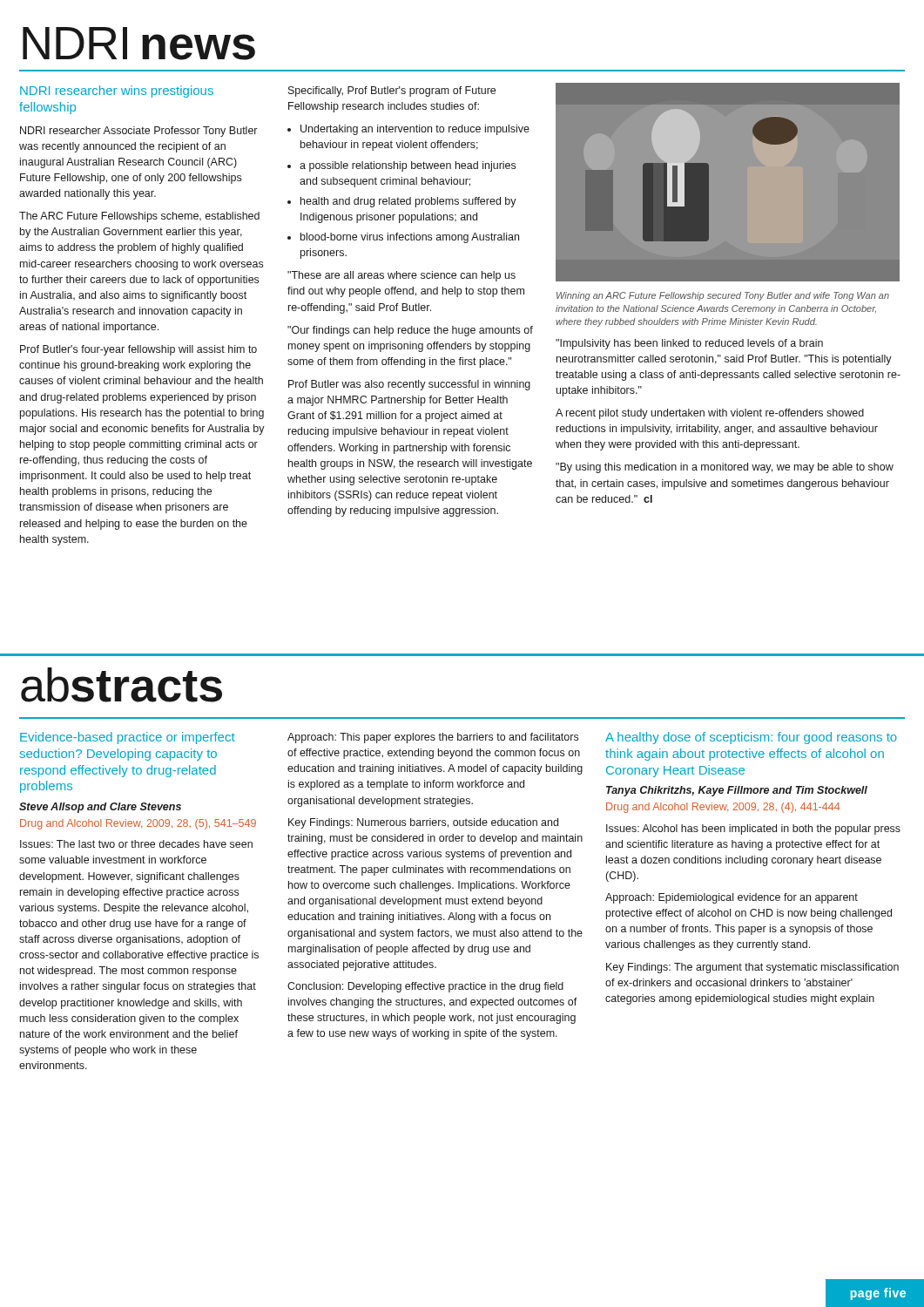
Task: Find the photo
Action: pos(730,183)
